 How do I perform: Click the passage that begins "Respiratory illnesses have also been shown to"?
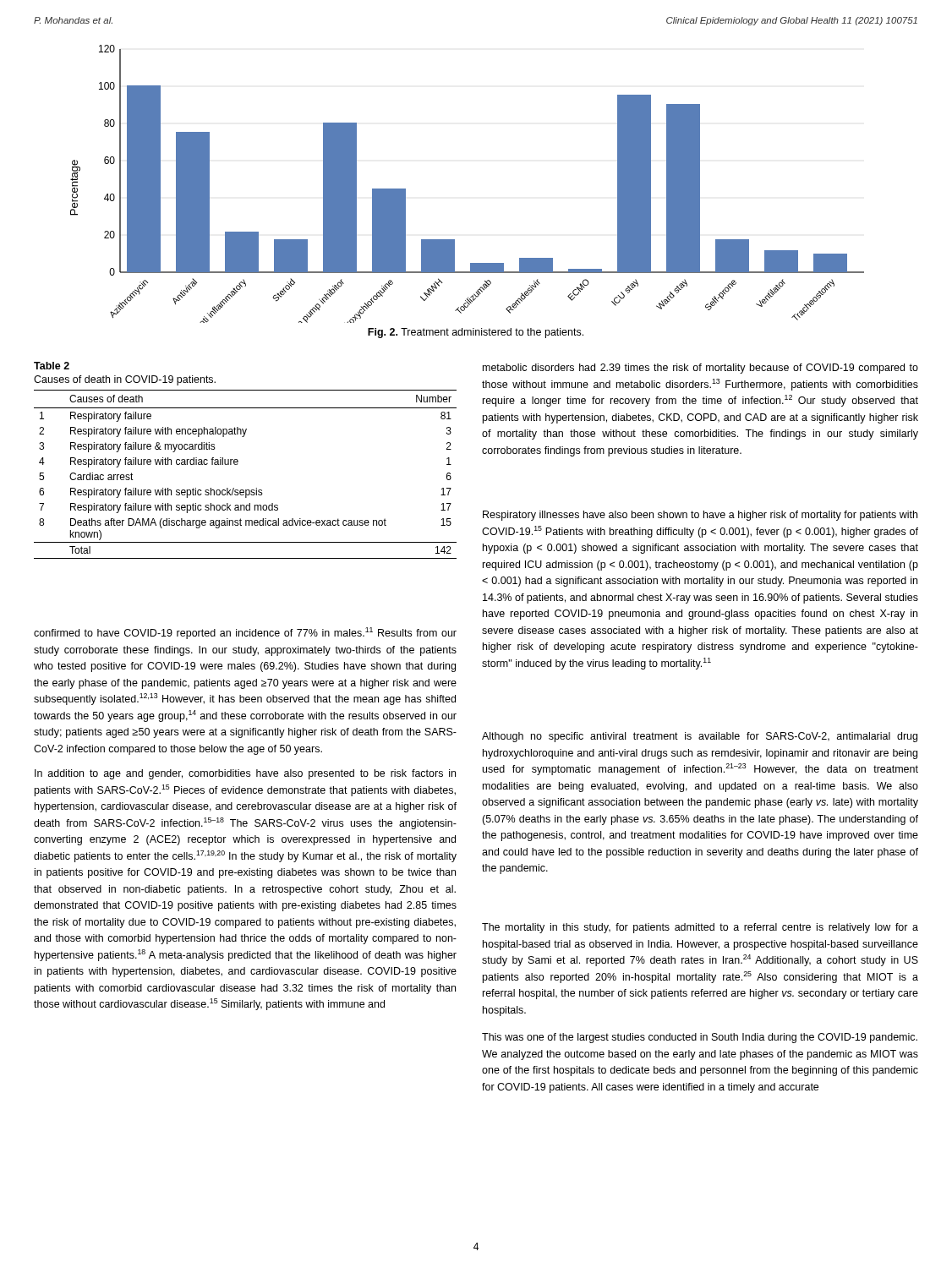700,589
